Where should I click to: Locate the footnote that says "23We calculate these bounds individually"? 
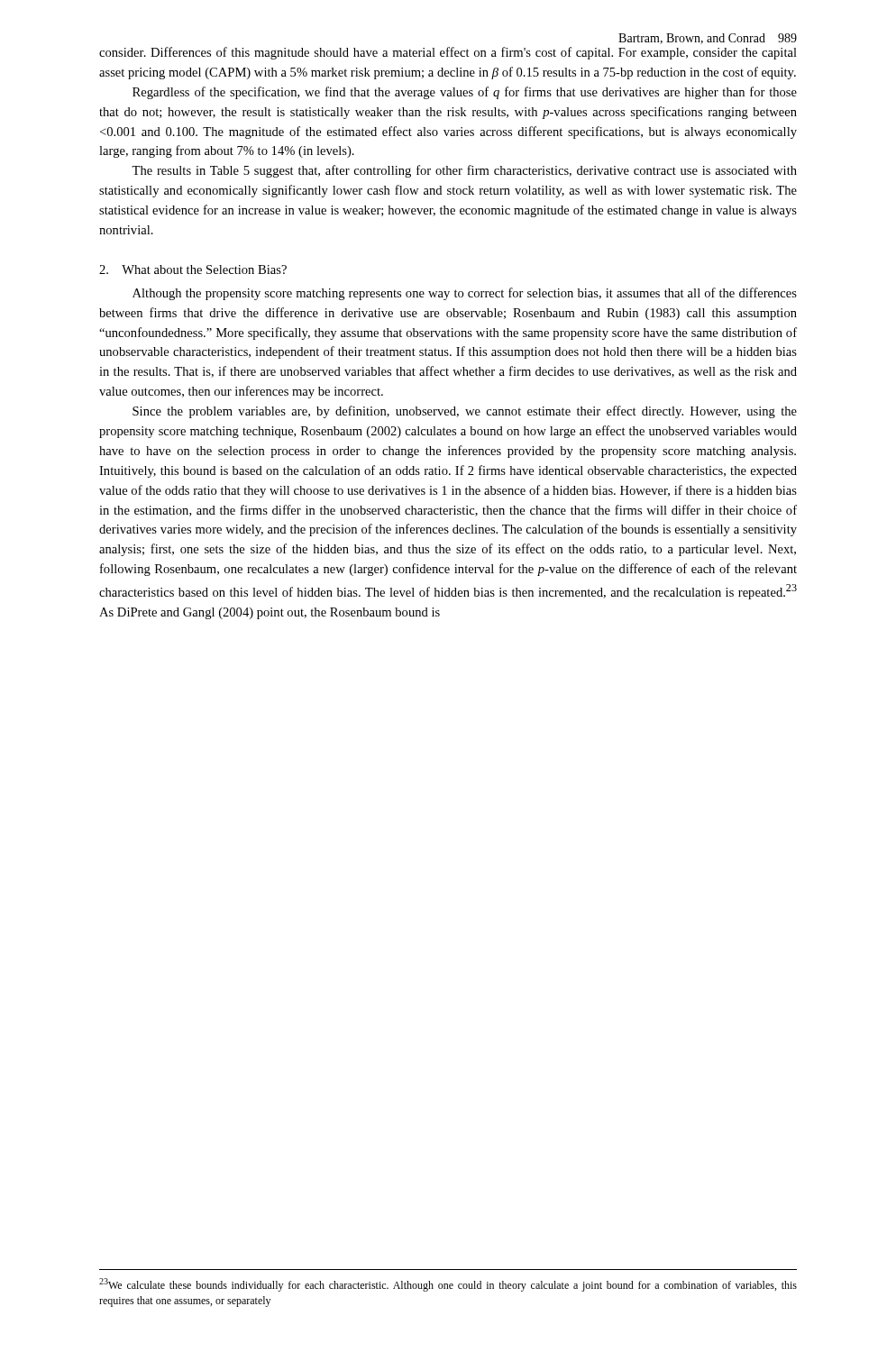448,1292
